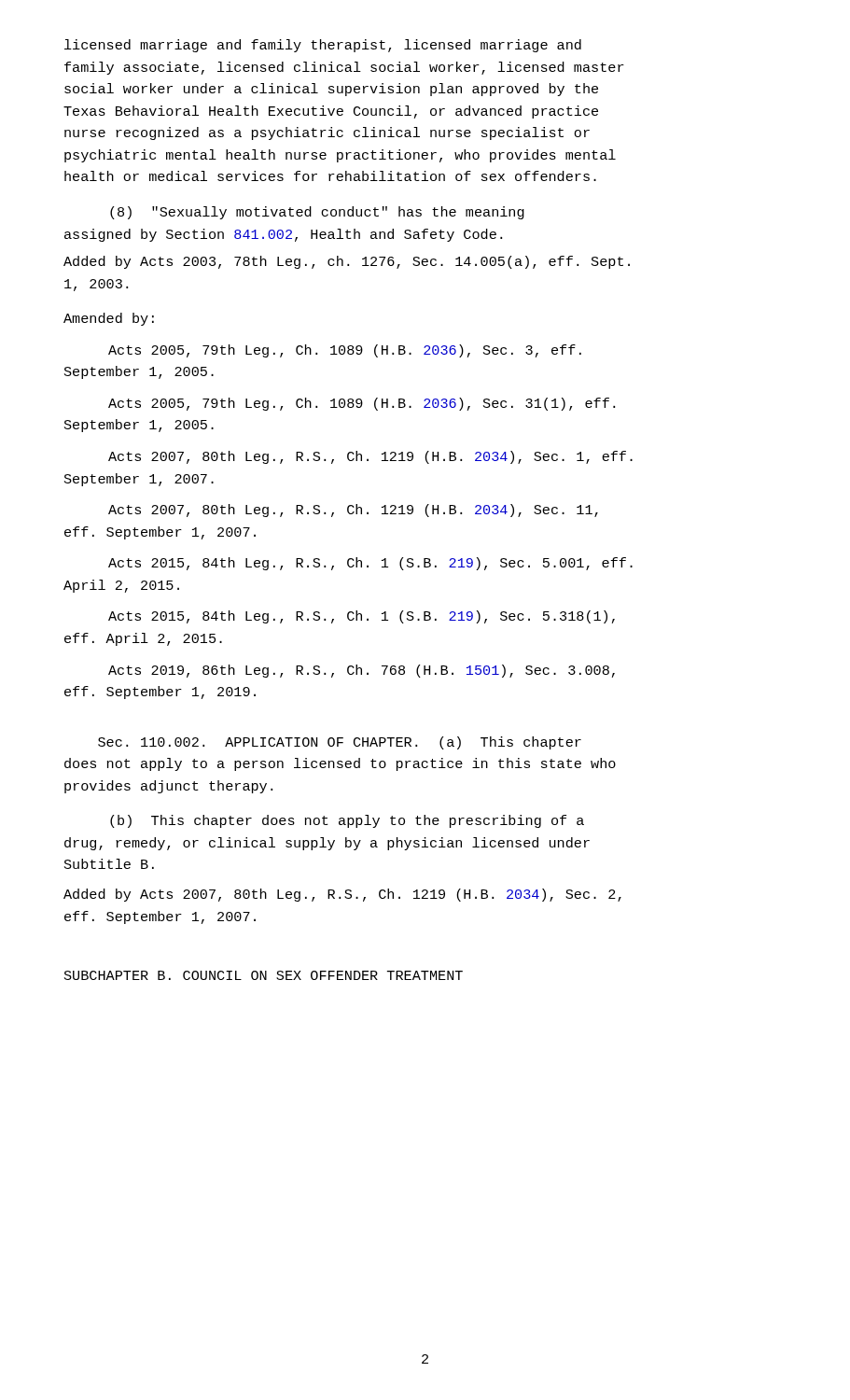This screenshot has width=850, height=1400.
Task: Navigate to the block starting "Added by Acts 2003, 78th"
Action: [x=425, y=274]
